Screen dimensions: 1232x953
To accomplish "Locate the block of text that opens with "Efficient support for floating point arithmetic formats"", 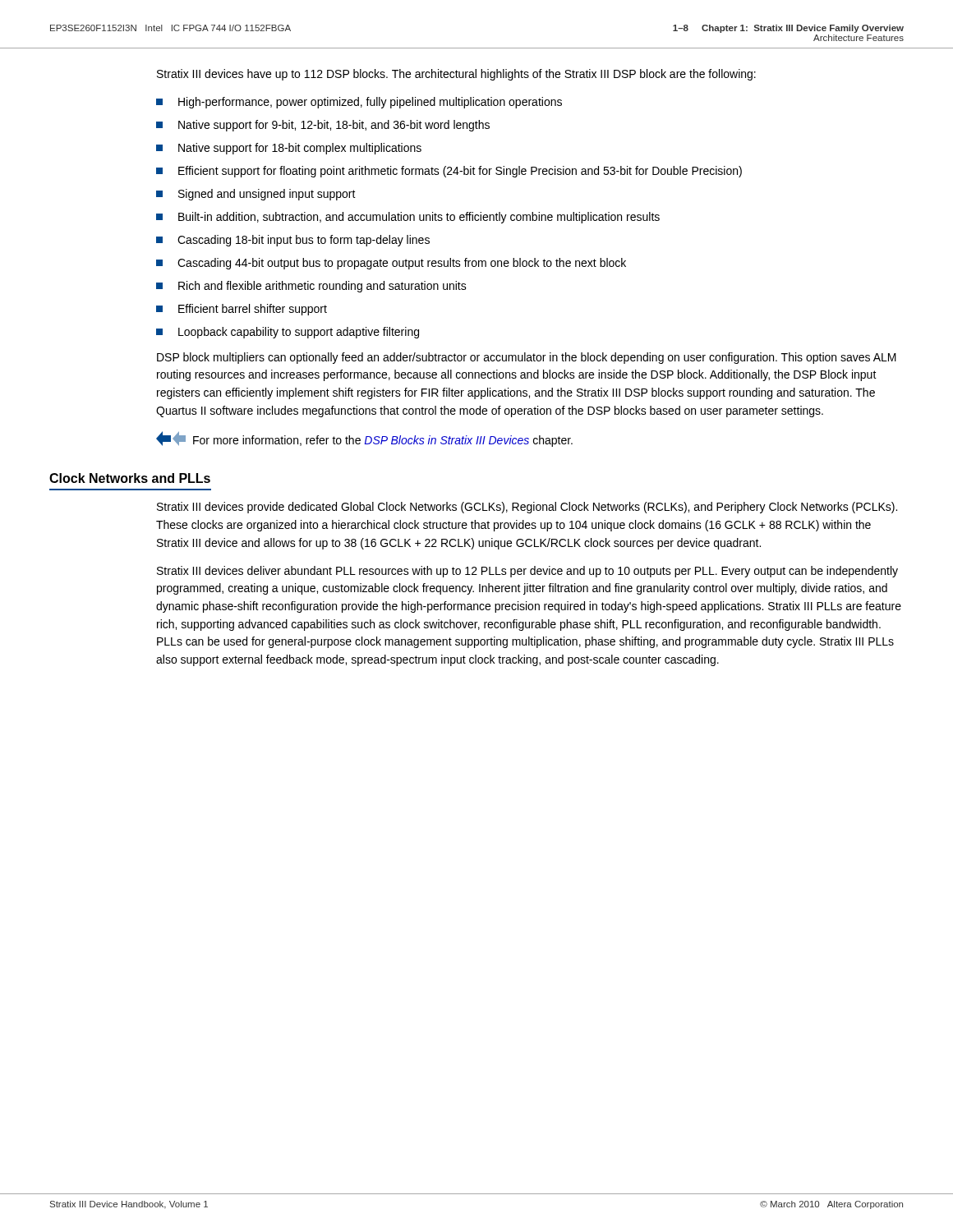I will click(530, 171).
